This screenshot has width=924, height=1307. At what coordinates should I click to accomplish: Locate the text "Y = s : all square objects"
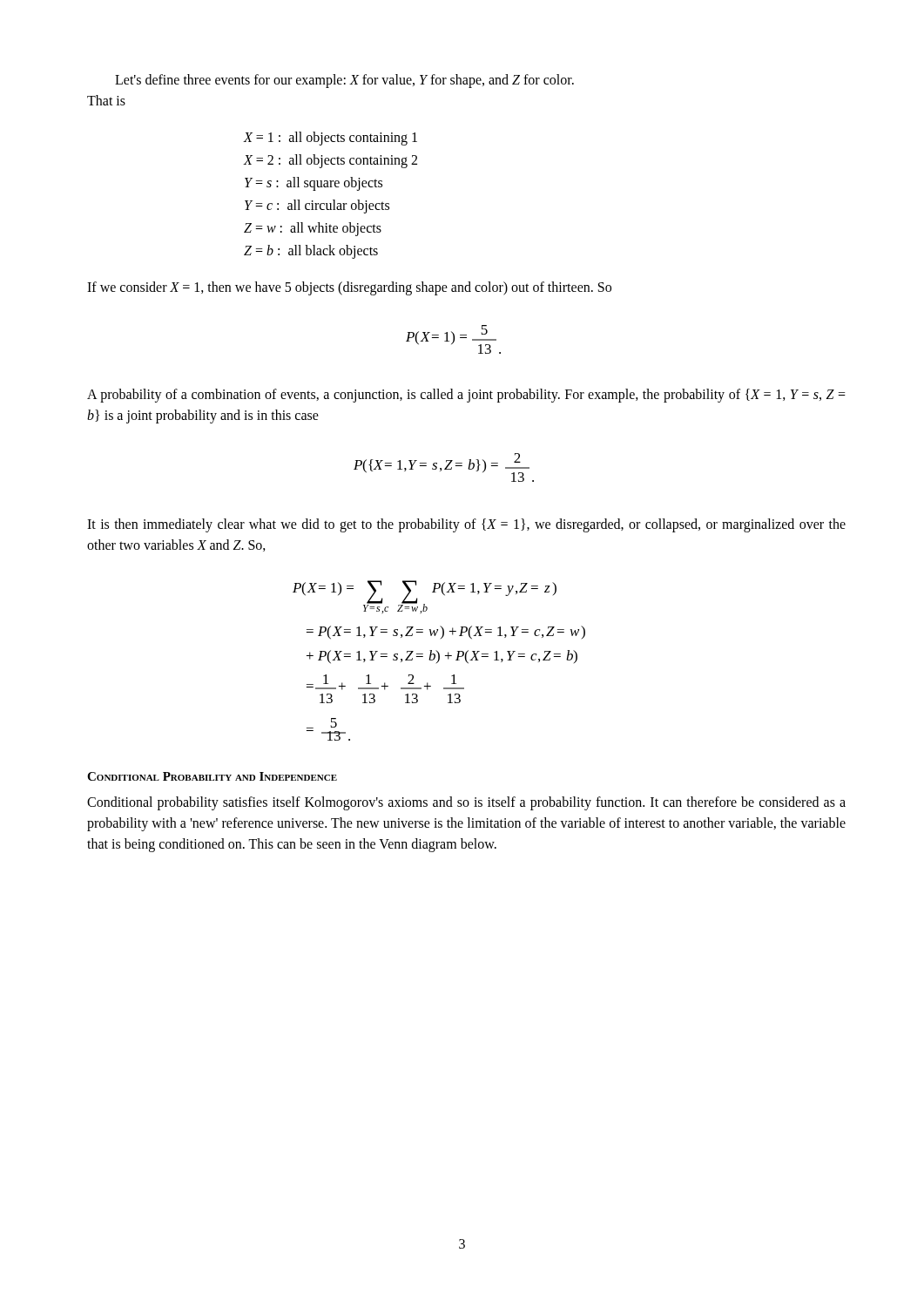tap(313, 183)
